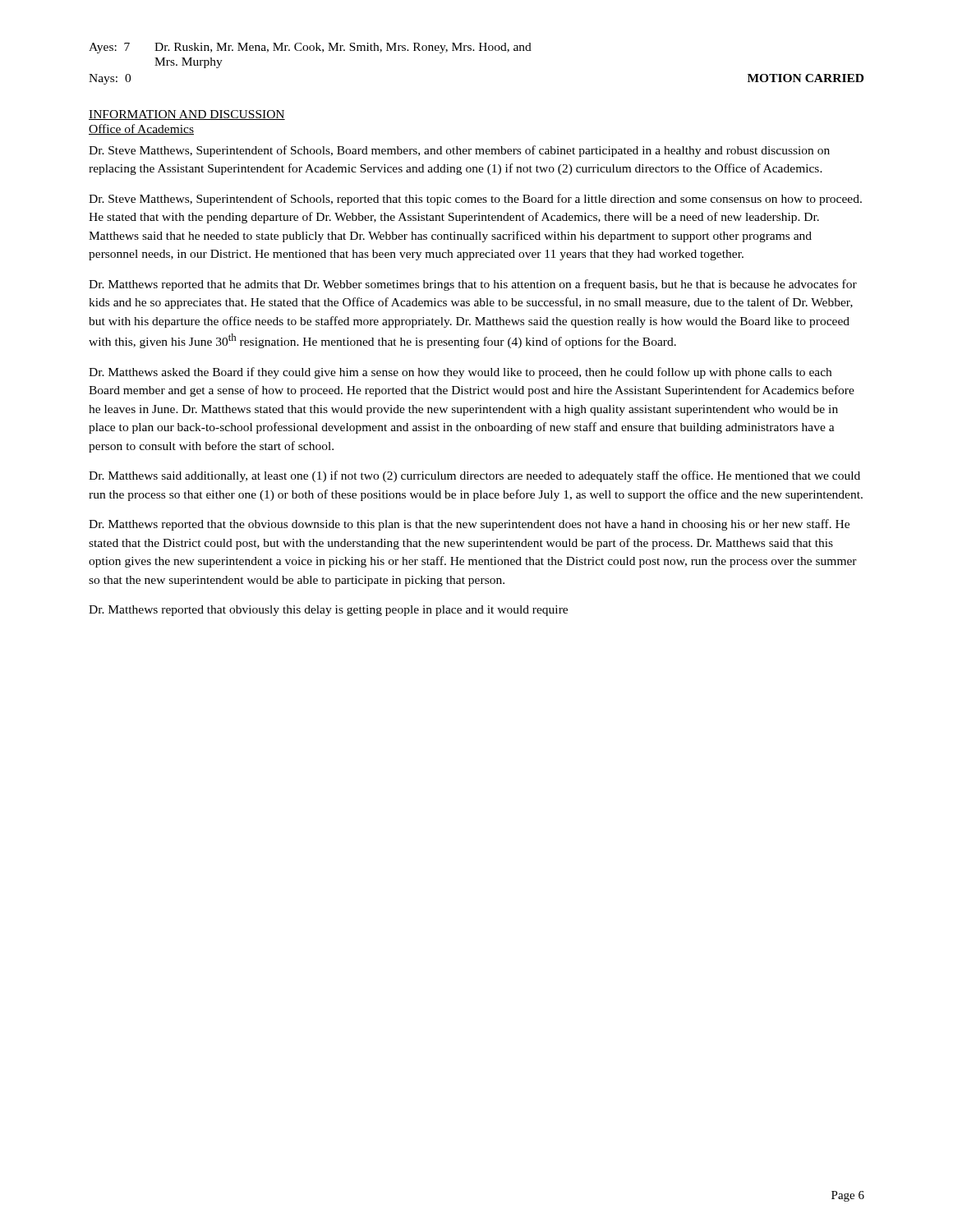Image resolution: width=953 pixels, height=1232 pixels.
Task: Click on the element starting "Ayes: 7 Dr. Ruskin,"
Action: pos(310,48)
